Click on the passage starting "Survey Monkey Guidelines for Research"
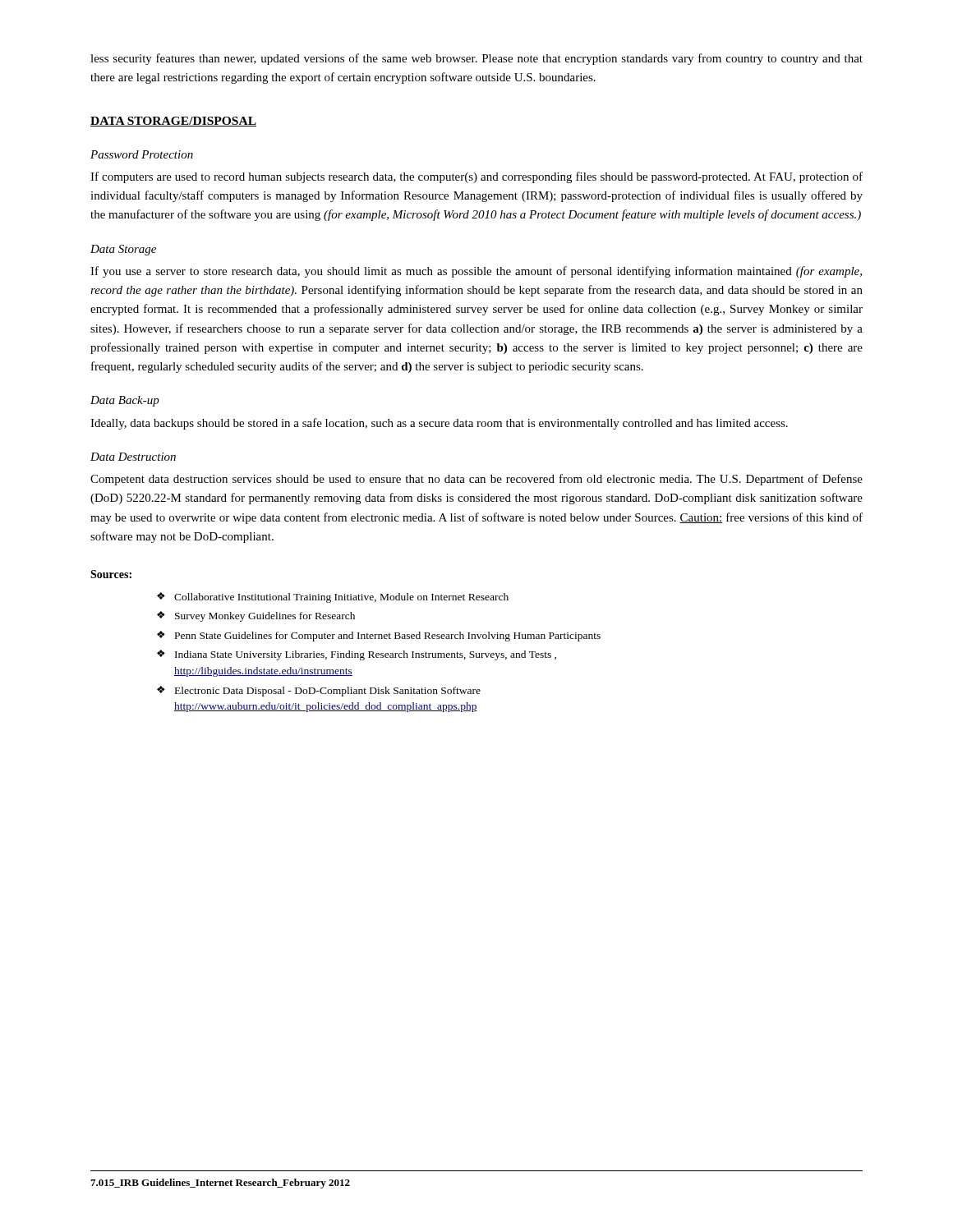 click(265, 616)
